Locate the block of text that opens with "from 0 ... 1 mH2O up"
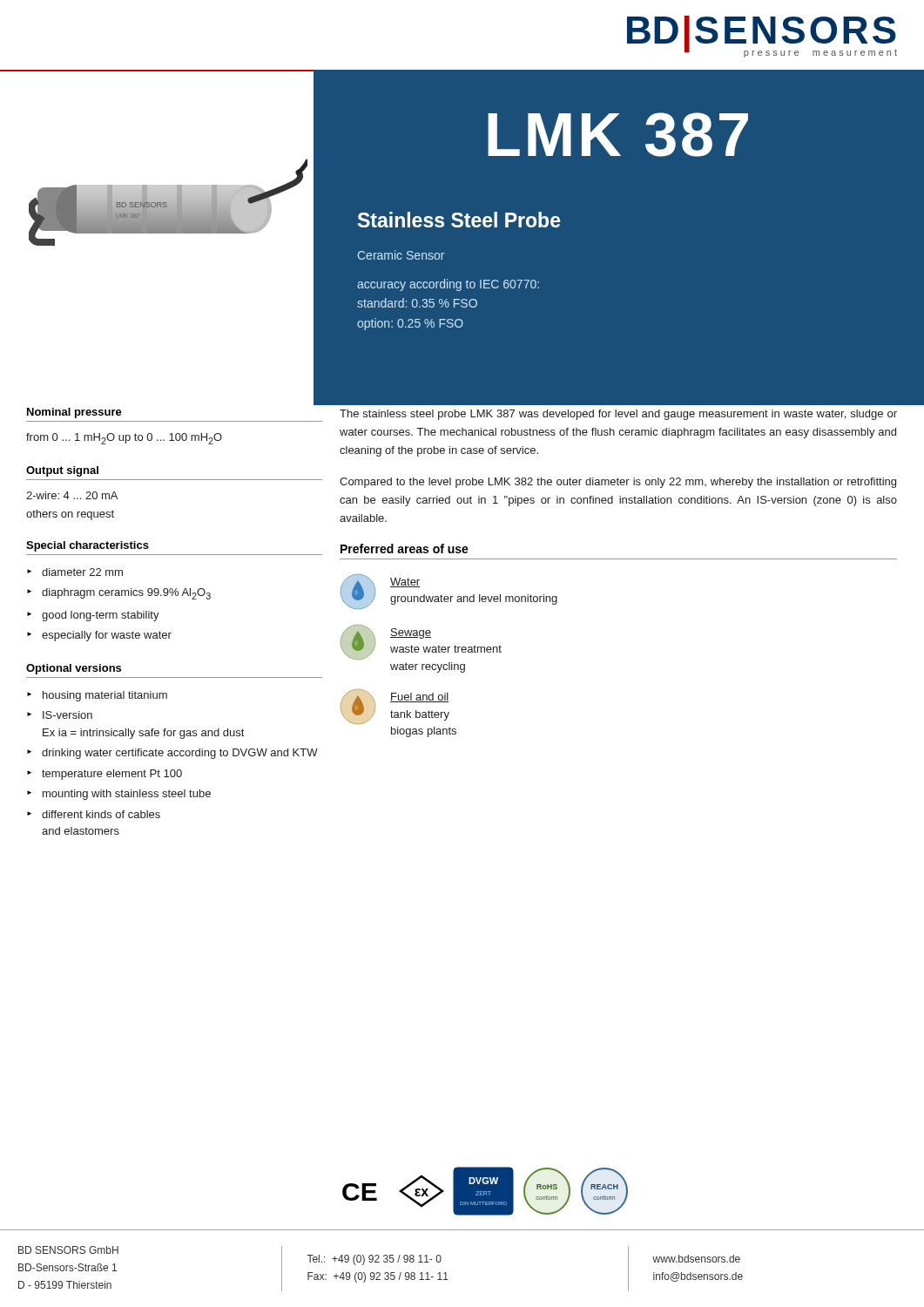 [124, 438]
